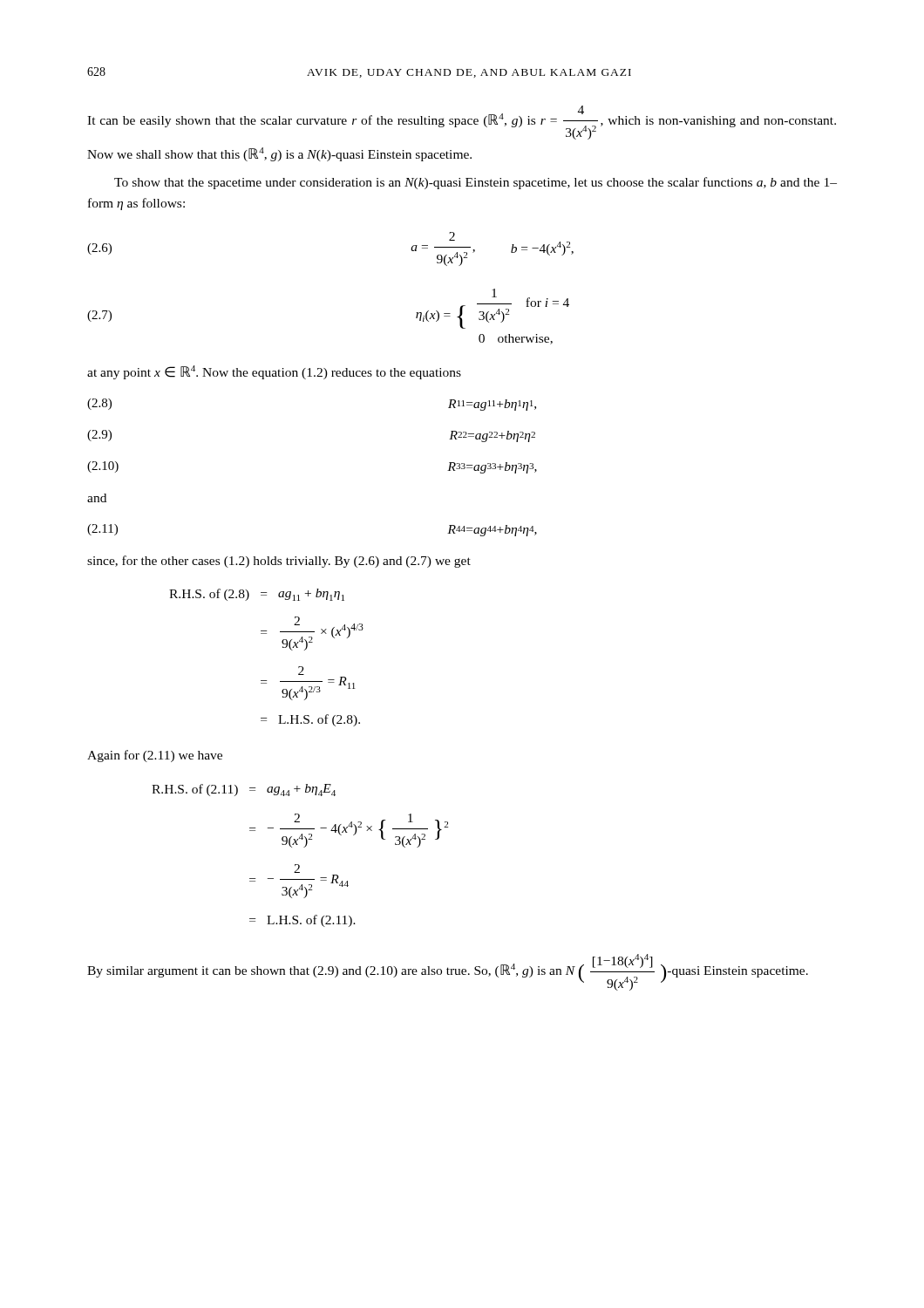
Task: Click on the formula that reads "(2.8) R11 = ag11 +"
Action: (x=462, y=404)
